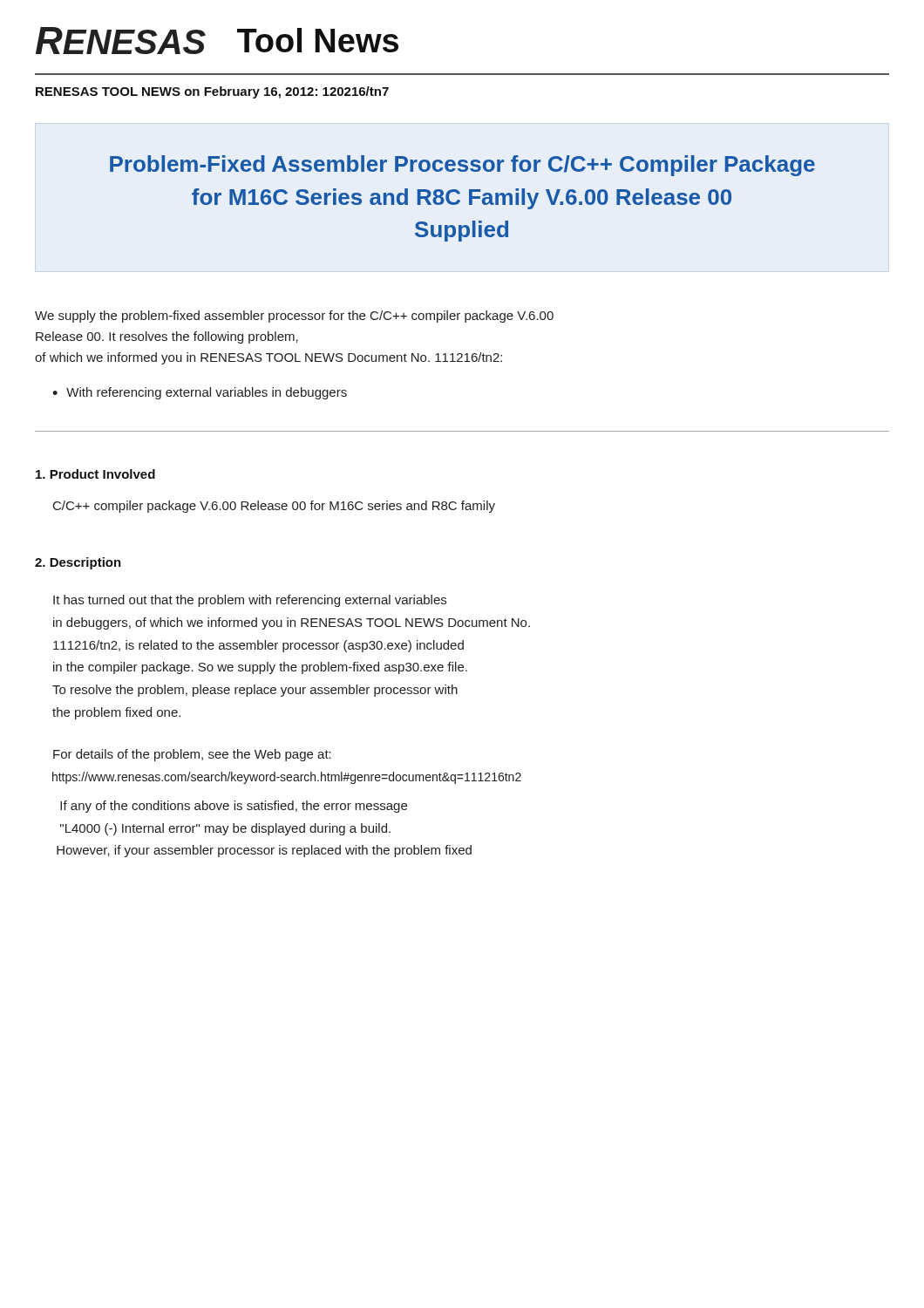Locate the element starting "Problem-Fixed Assembler Processor for C/C++ Compiler Package for"
This screenshot has height=1308, width=924.
pos(462,198)
